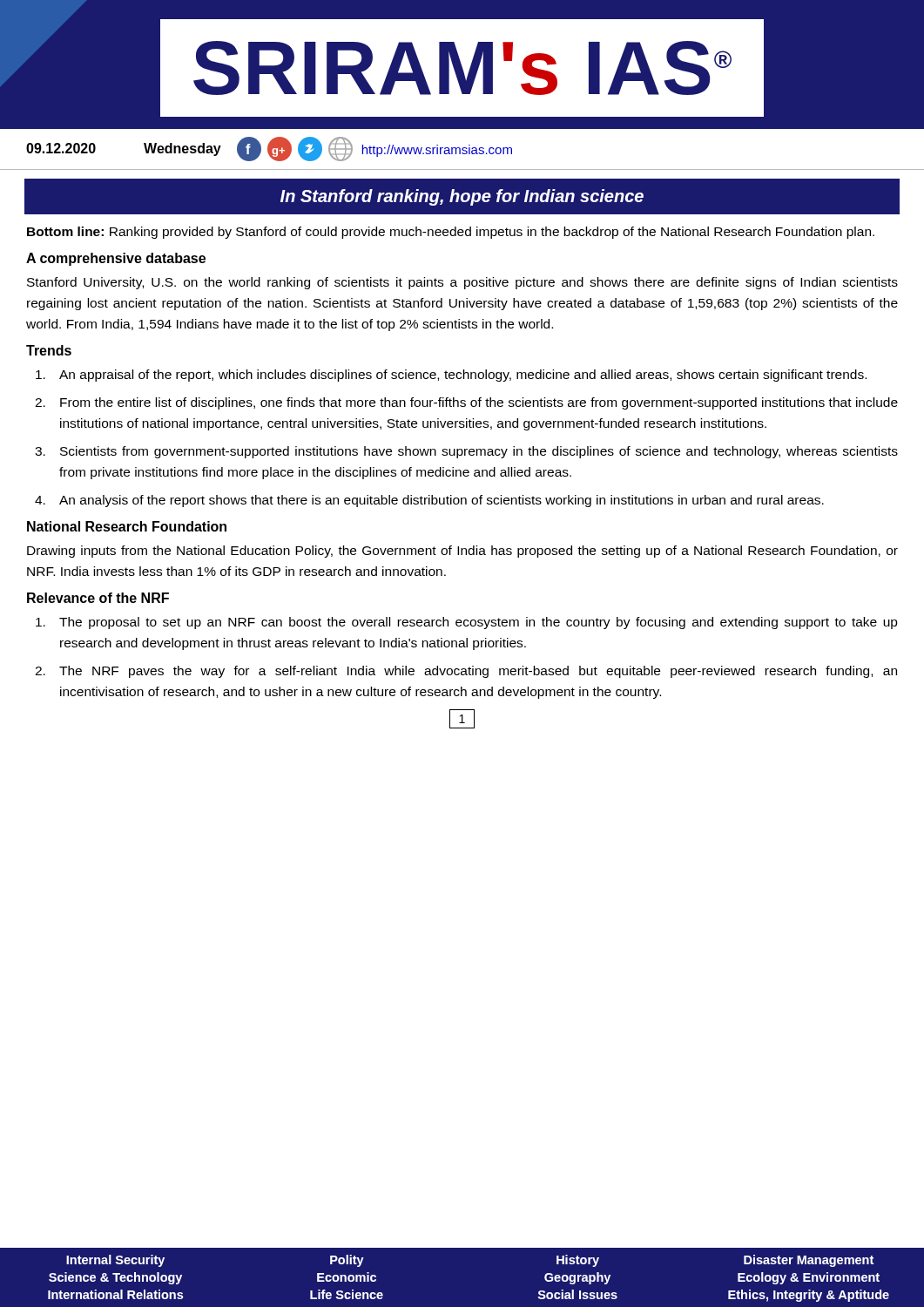Navigate to the text block starting "The proposal to set"
This screenshot has width=924, height=1307.
(x=466, y=633)
